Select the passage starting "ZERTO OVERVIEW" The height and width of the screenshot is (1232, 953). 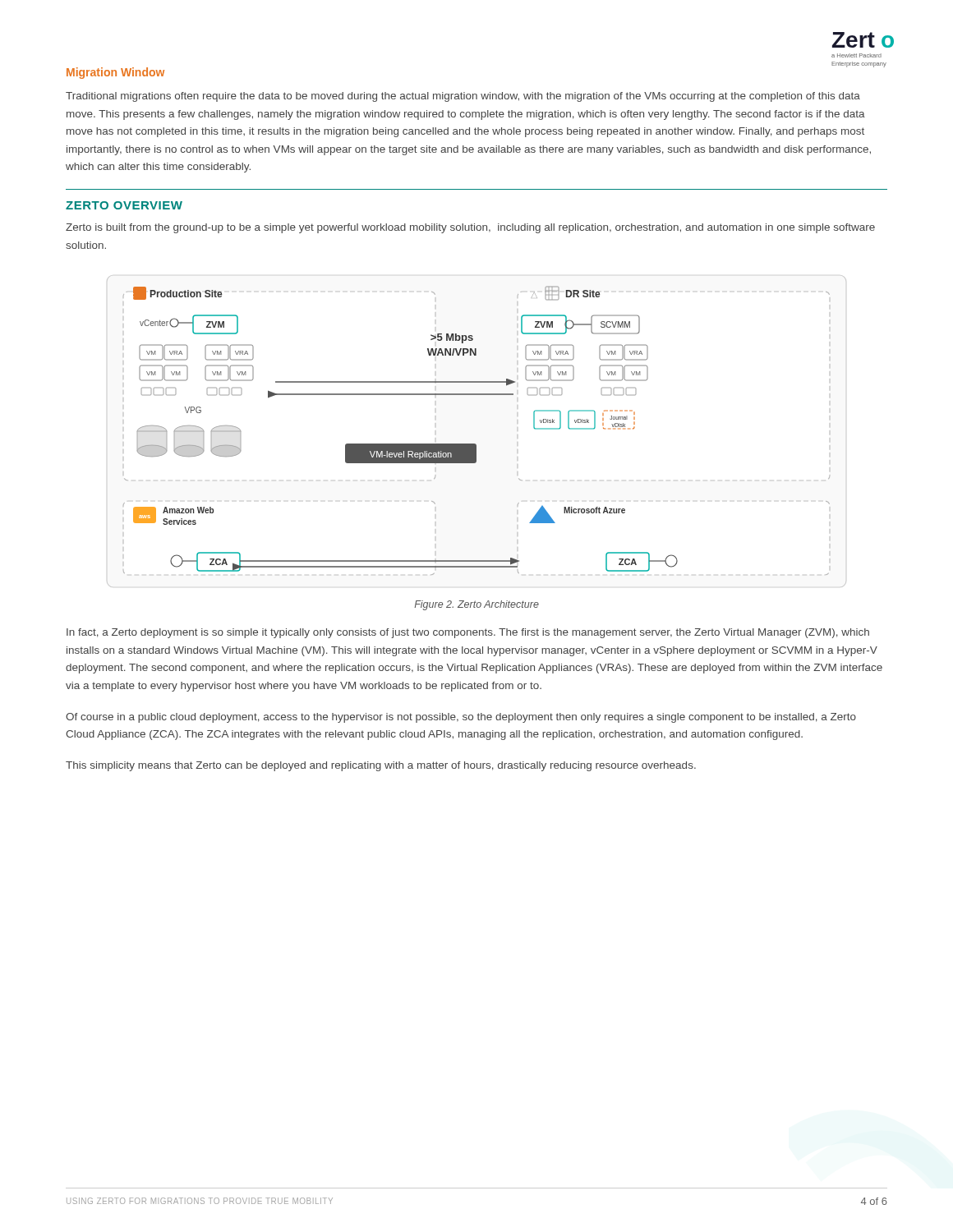tap(124, 205)
